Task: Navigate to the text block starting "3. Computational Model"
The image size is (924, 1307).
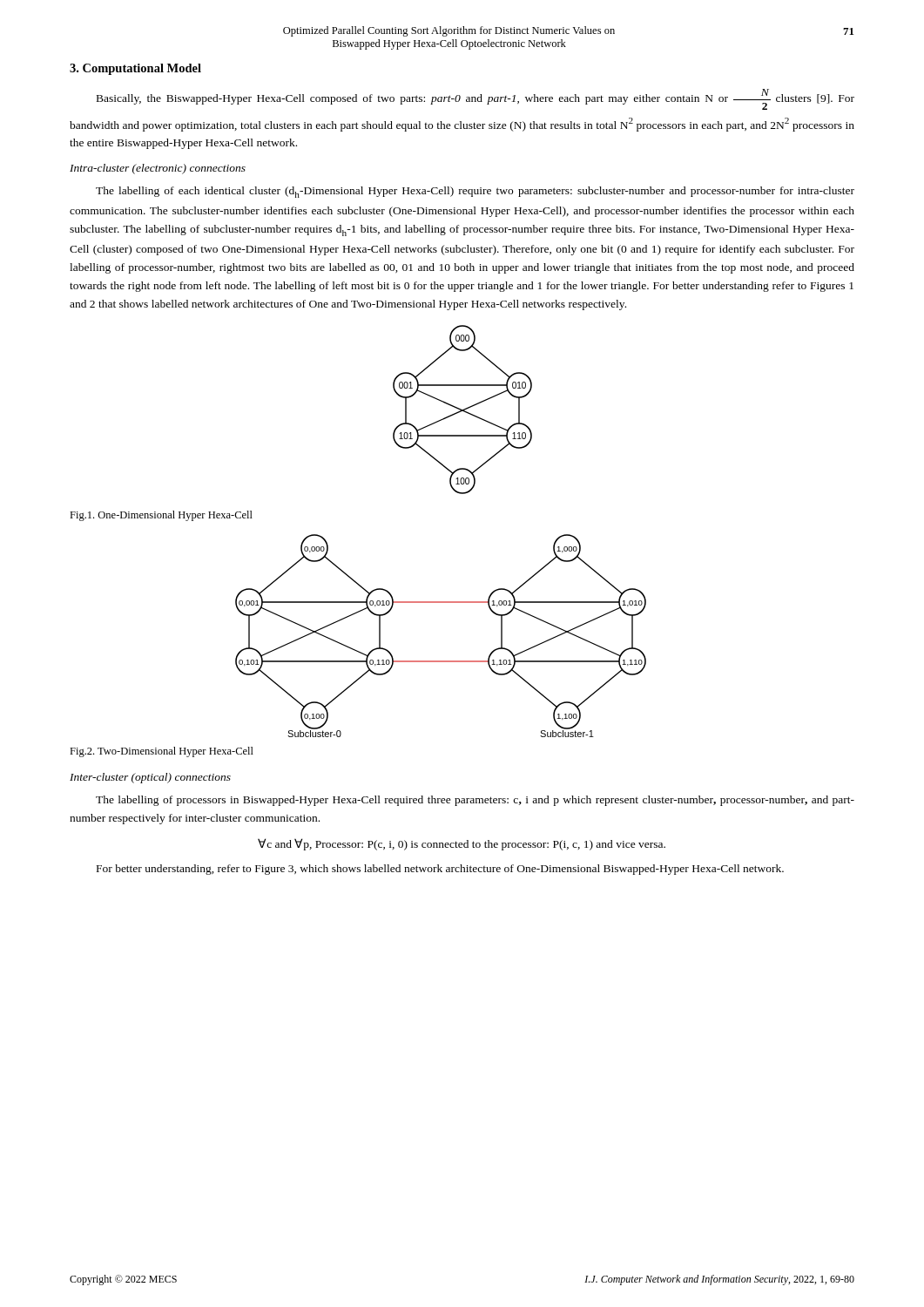Action: [135, 68]
